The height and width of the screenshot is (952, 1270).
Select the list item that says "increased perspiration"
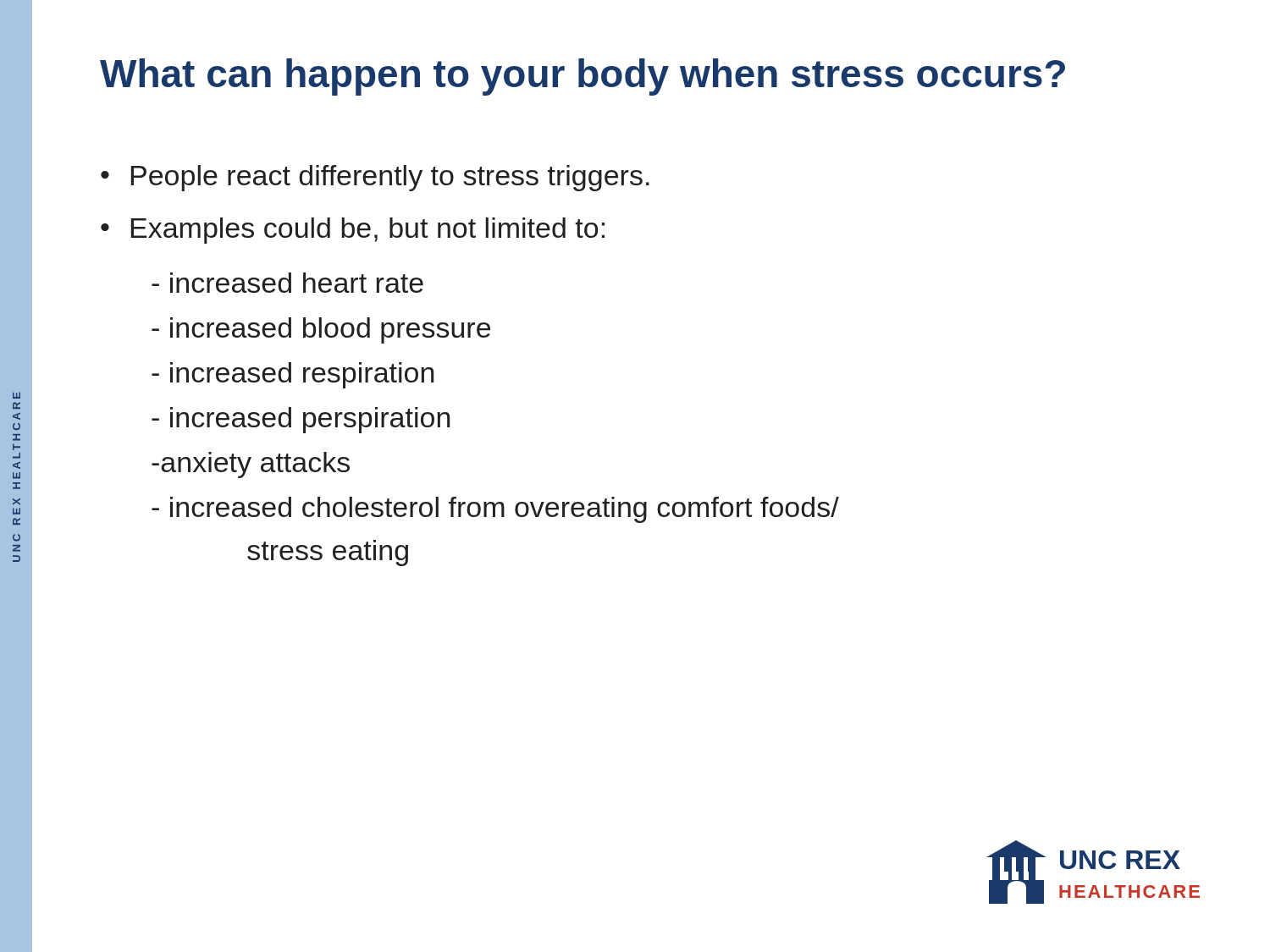(x=301, y=417)
